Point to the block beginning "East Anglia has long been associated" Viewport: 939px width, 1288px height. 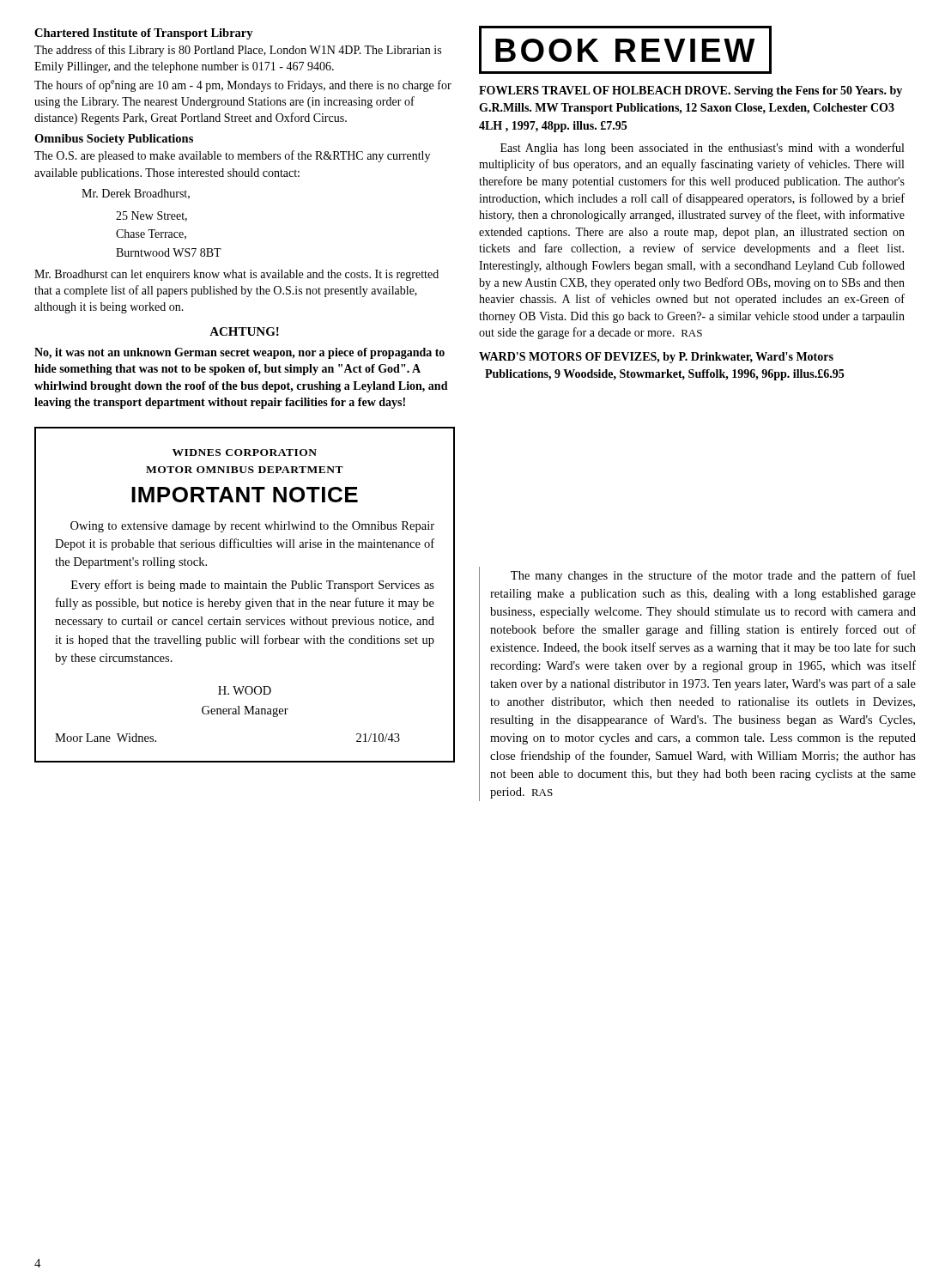[x=692, y=241]
